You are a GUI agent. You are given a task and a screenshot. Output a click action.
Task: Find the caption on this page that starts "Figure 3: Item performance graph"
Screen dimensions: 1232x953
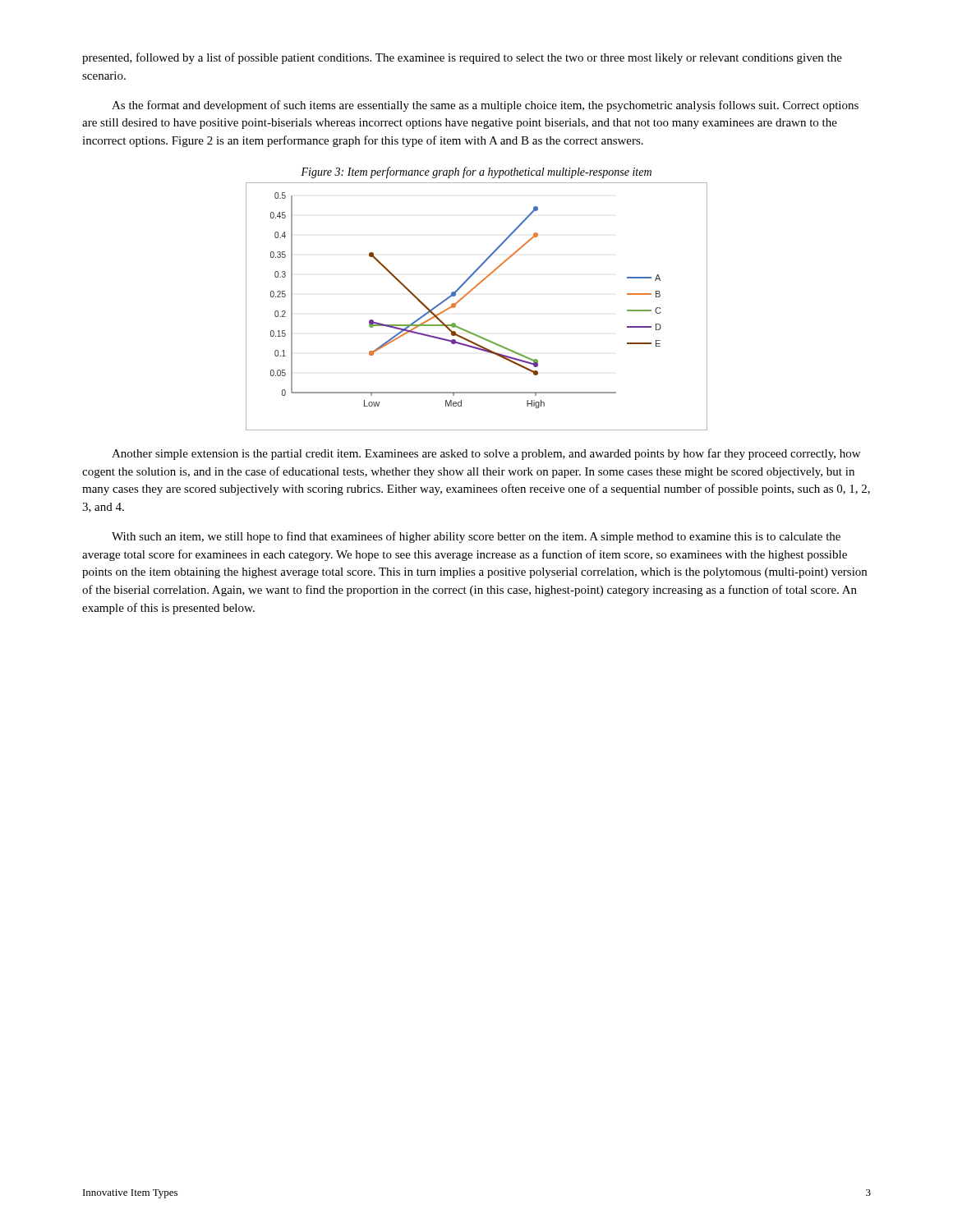(476, 172)
